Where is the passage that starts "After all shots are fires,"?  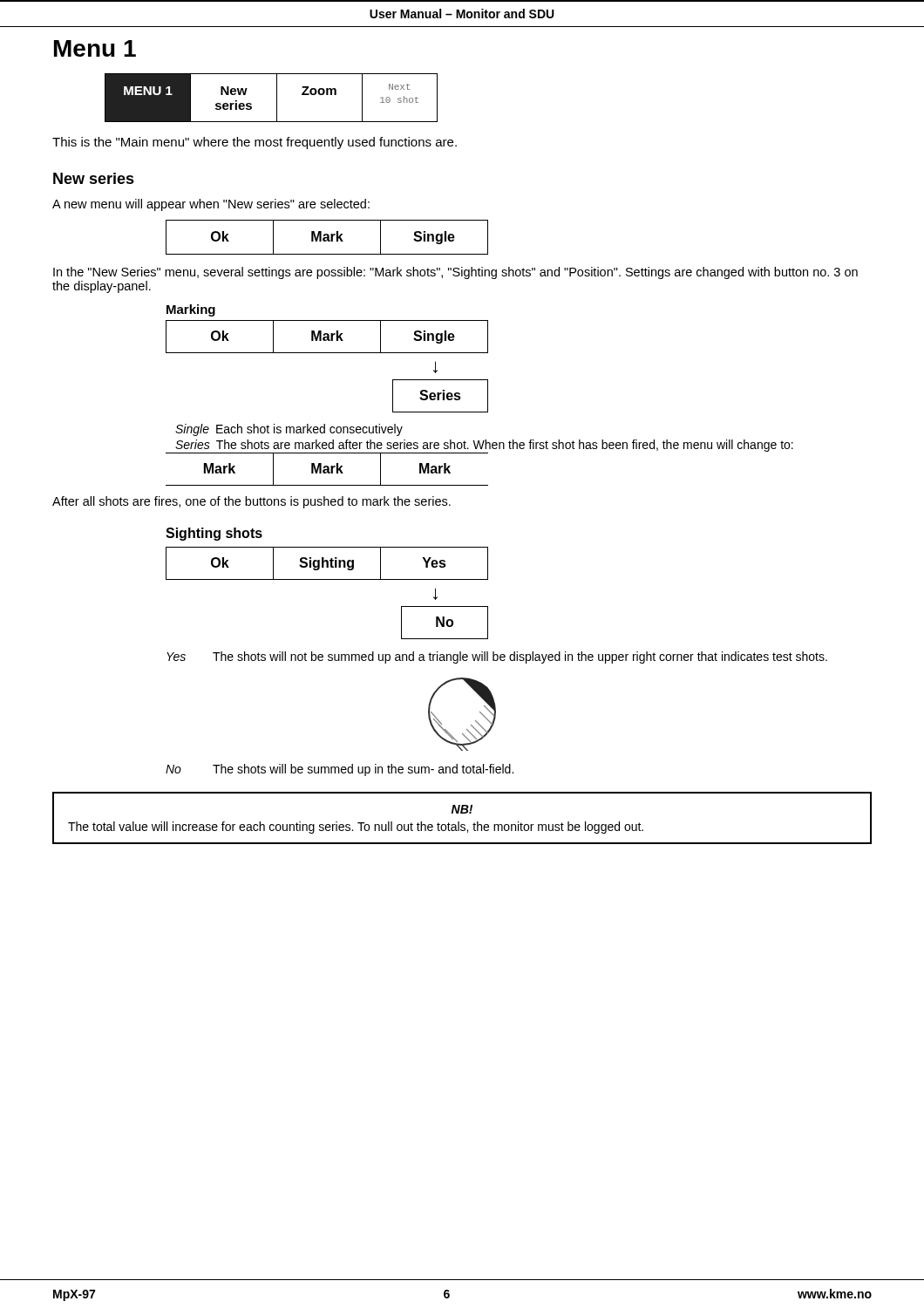coord(252,501)
